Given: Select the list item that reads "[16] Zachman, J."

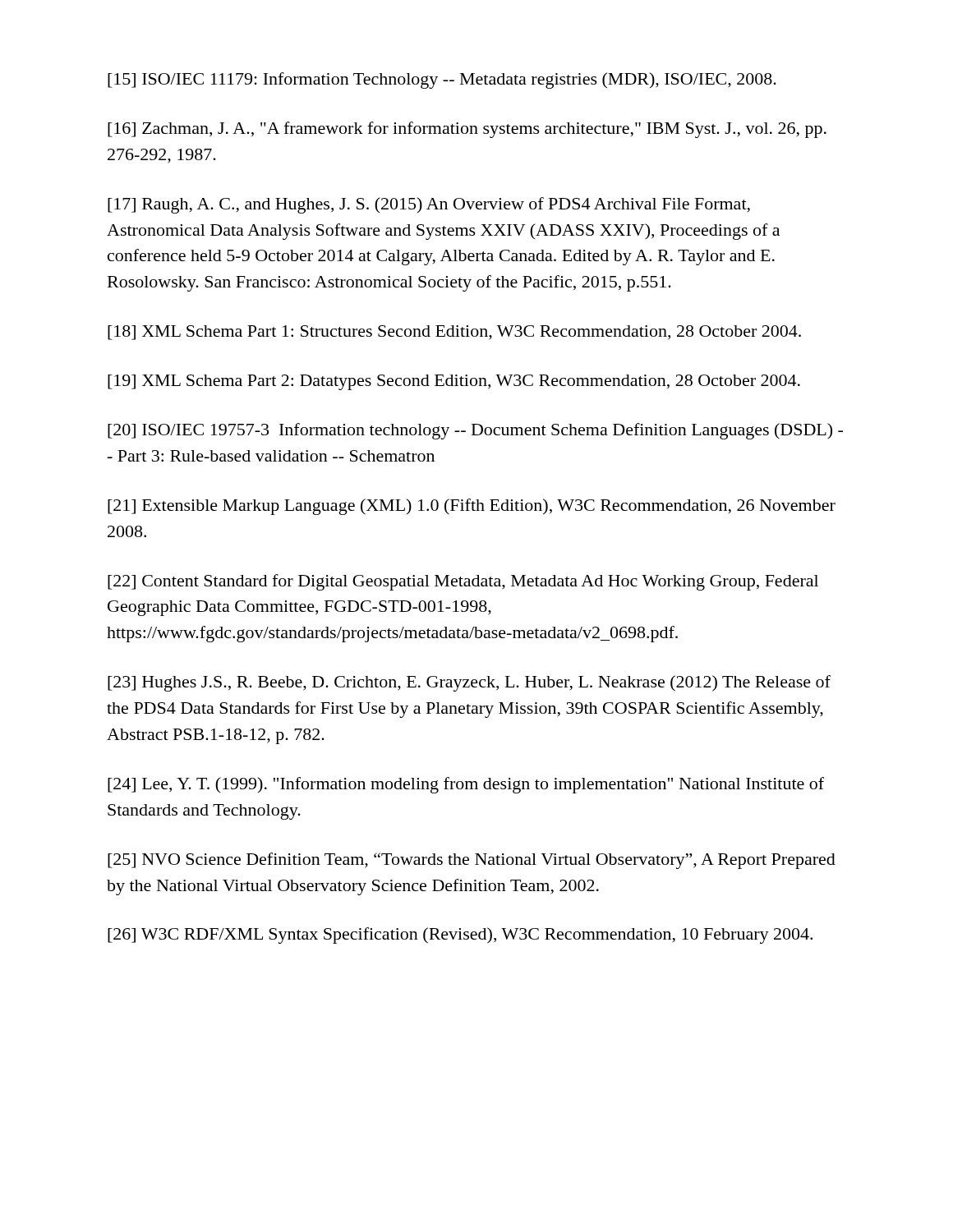Looking at the screenshot, I should pos(467,141).
